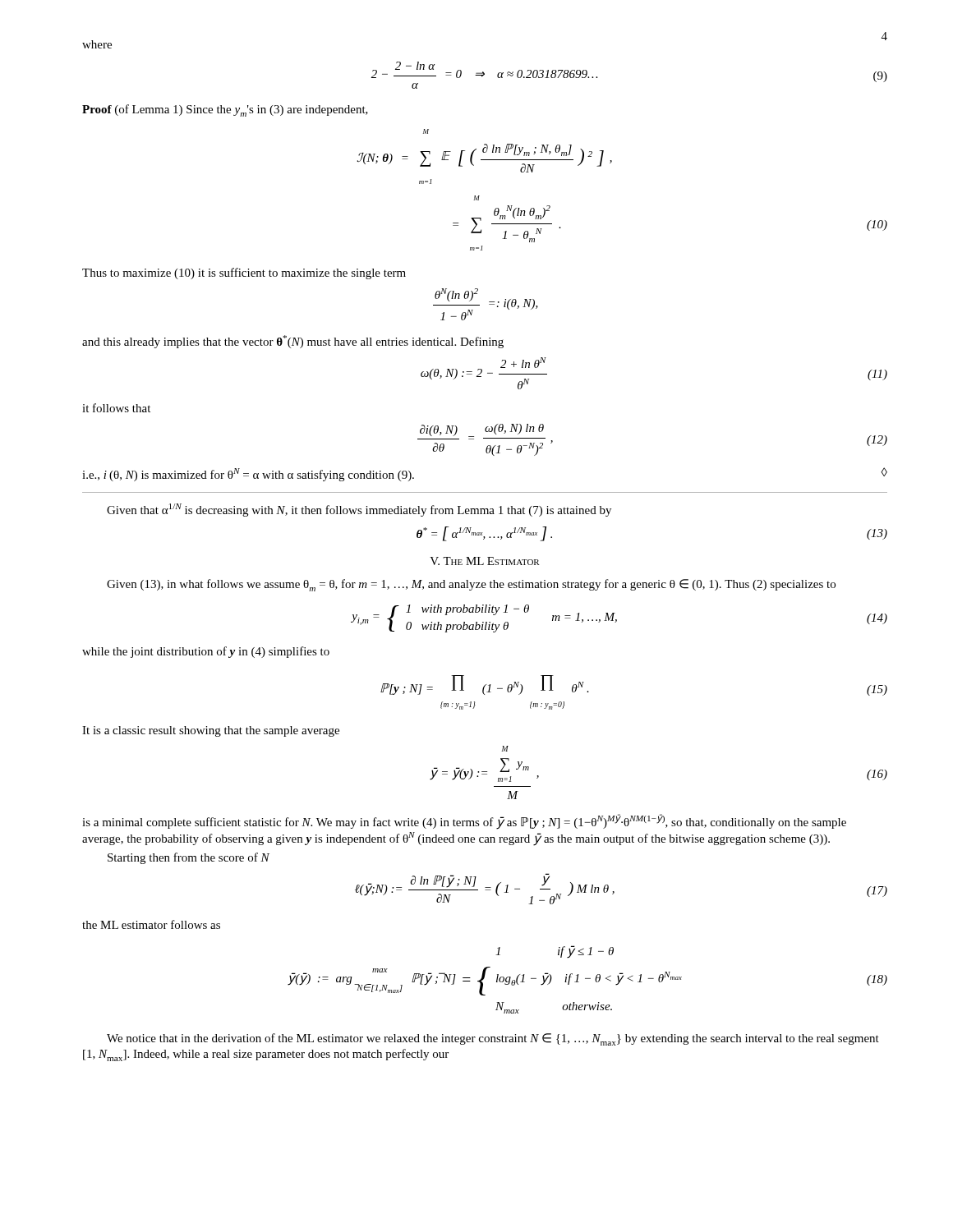The height and width of the screenshot is (1232, 953).
Task: Point to the element starting "it follows that"
Action: point(116,408)
